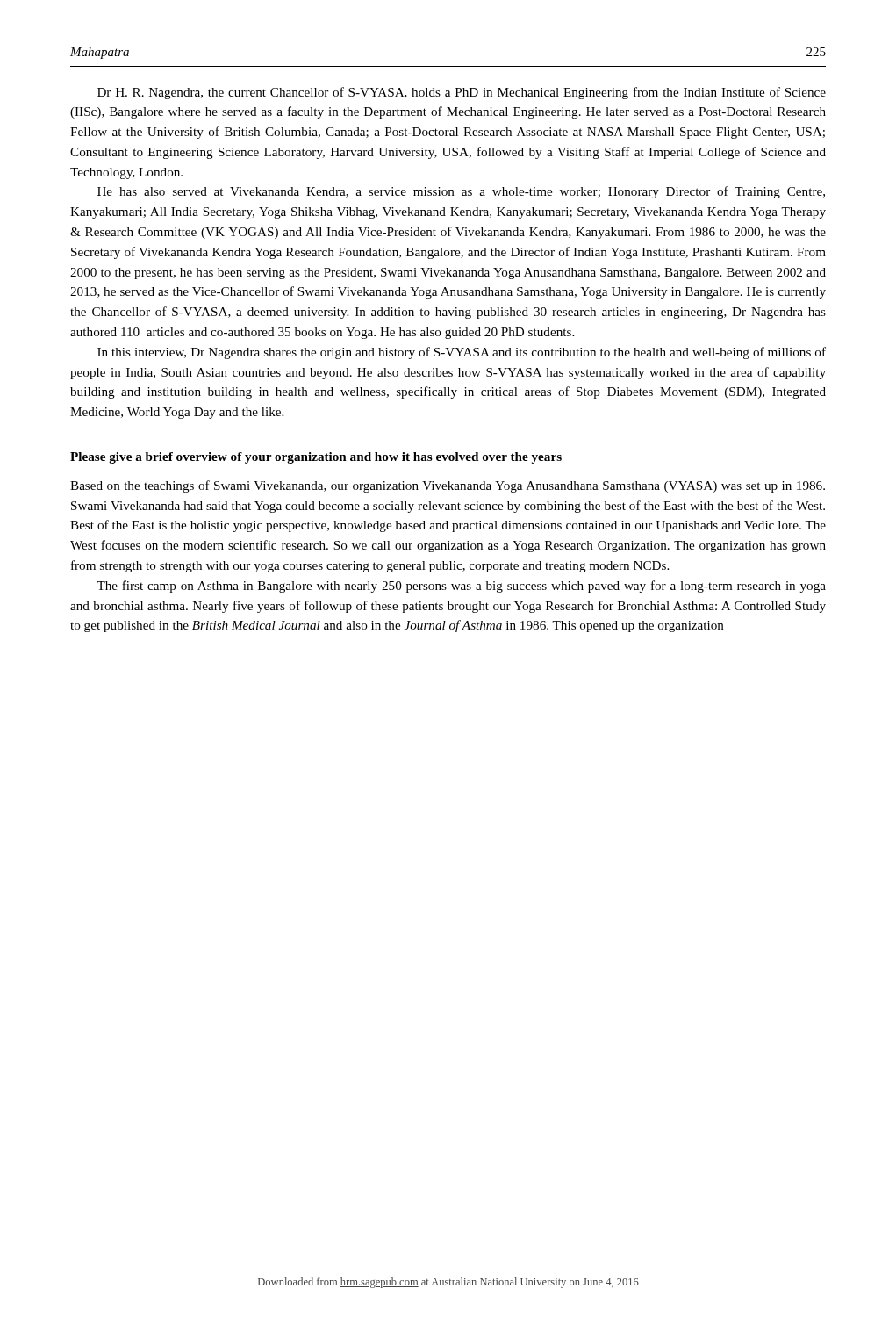This screenshot has height=1317, width=896.
Task: Find the text block that reads "The first camp on Asthma in"
Action: 448,606
